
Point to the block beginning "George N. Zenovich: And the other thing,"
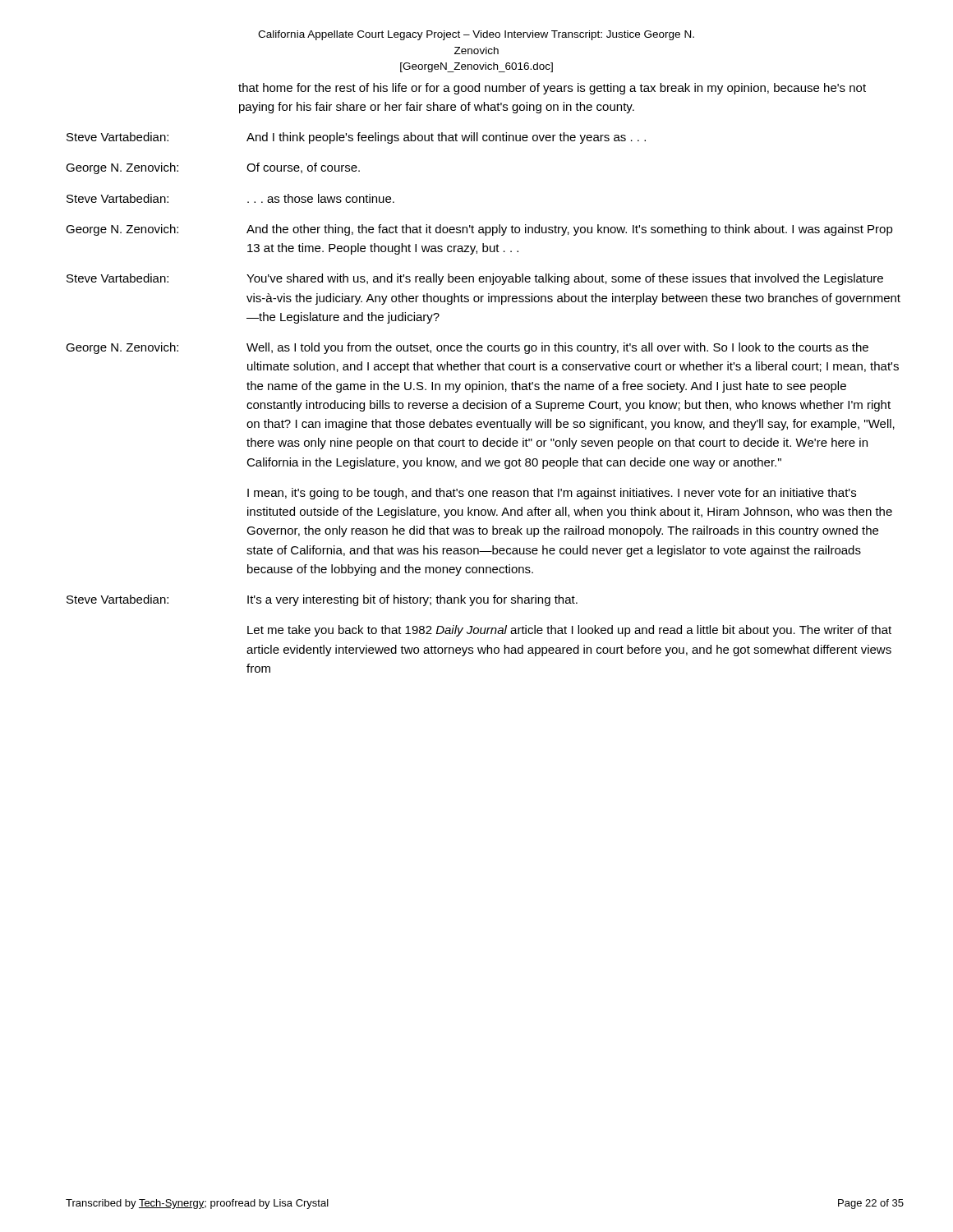[485, 238]
